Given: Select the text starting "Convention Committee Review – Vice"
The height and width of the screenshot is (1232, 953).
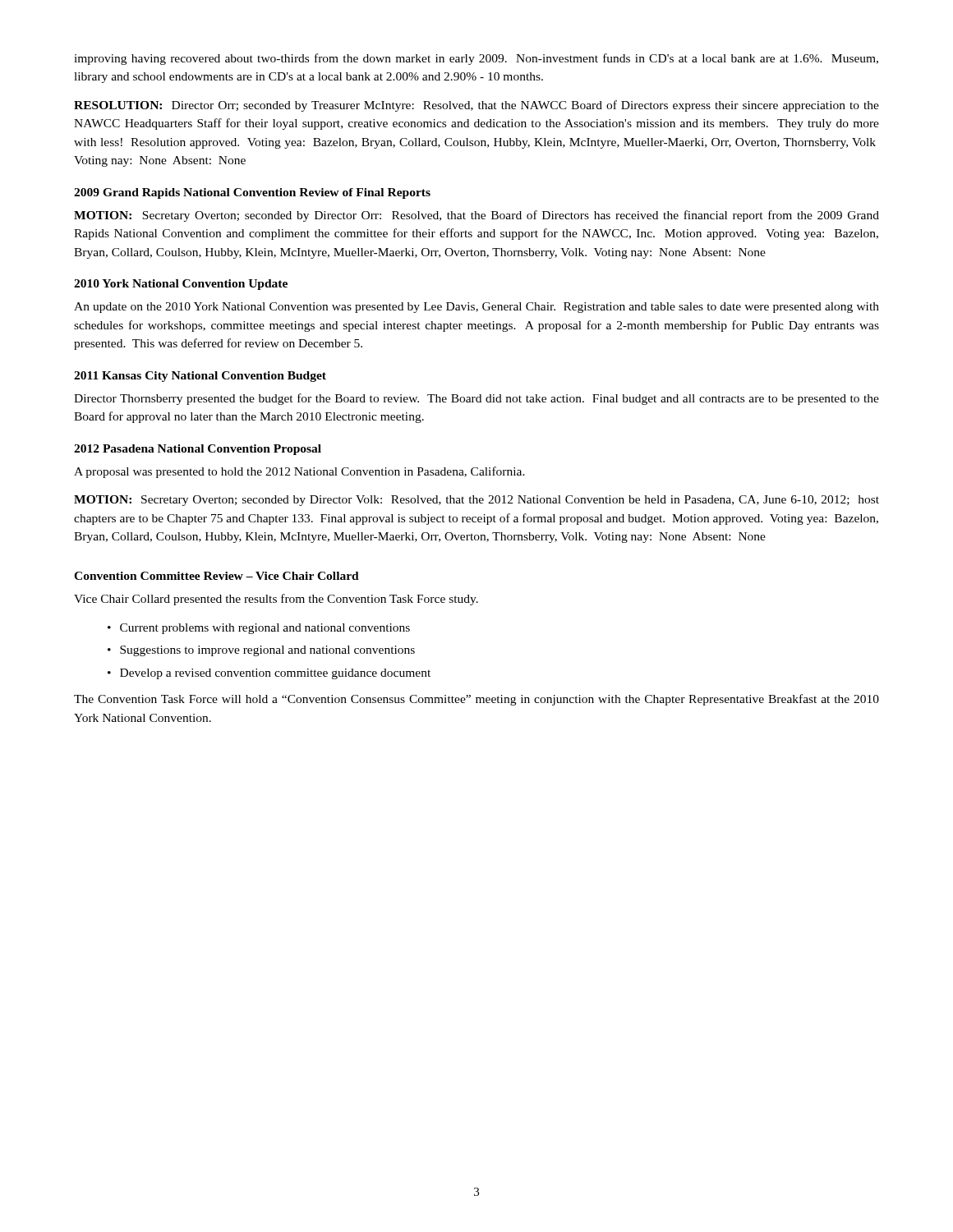Looking at the screenshot, I should click(216, 576).
